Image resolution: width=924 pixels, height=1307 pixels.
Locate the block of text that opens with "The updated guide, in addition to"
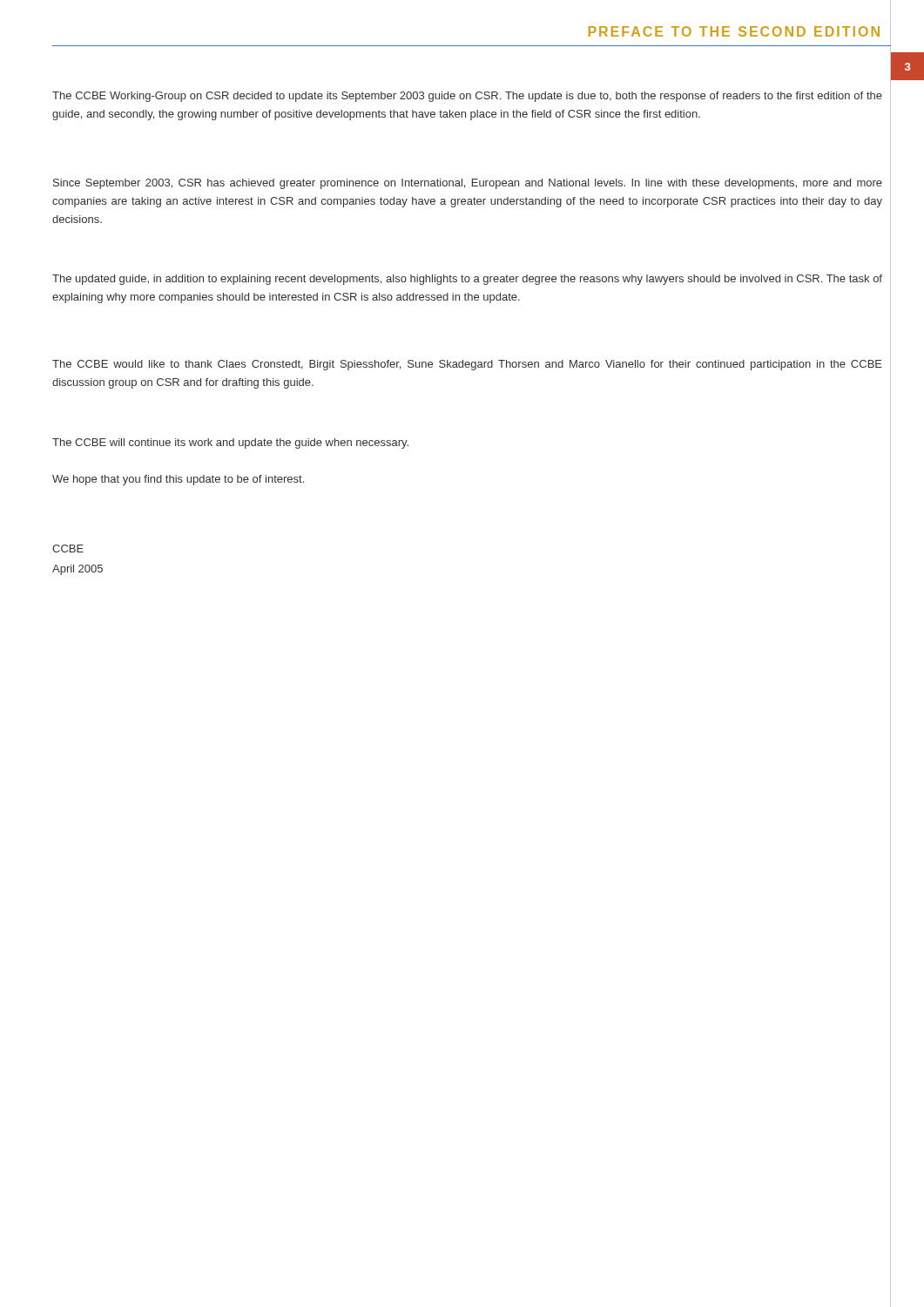tap(467, 287)
